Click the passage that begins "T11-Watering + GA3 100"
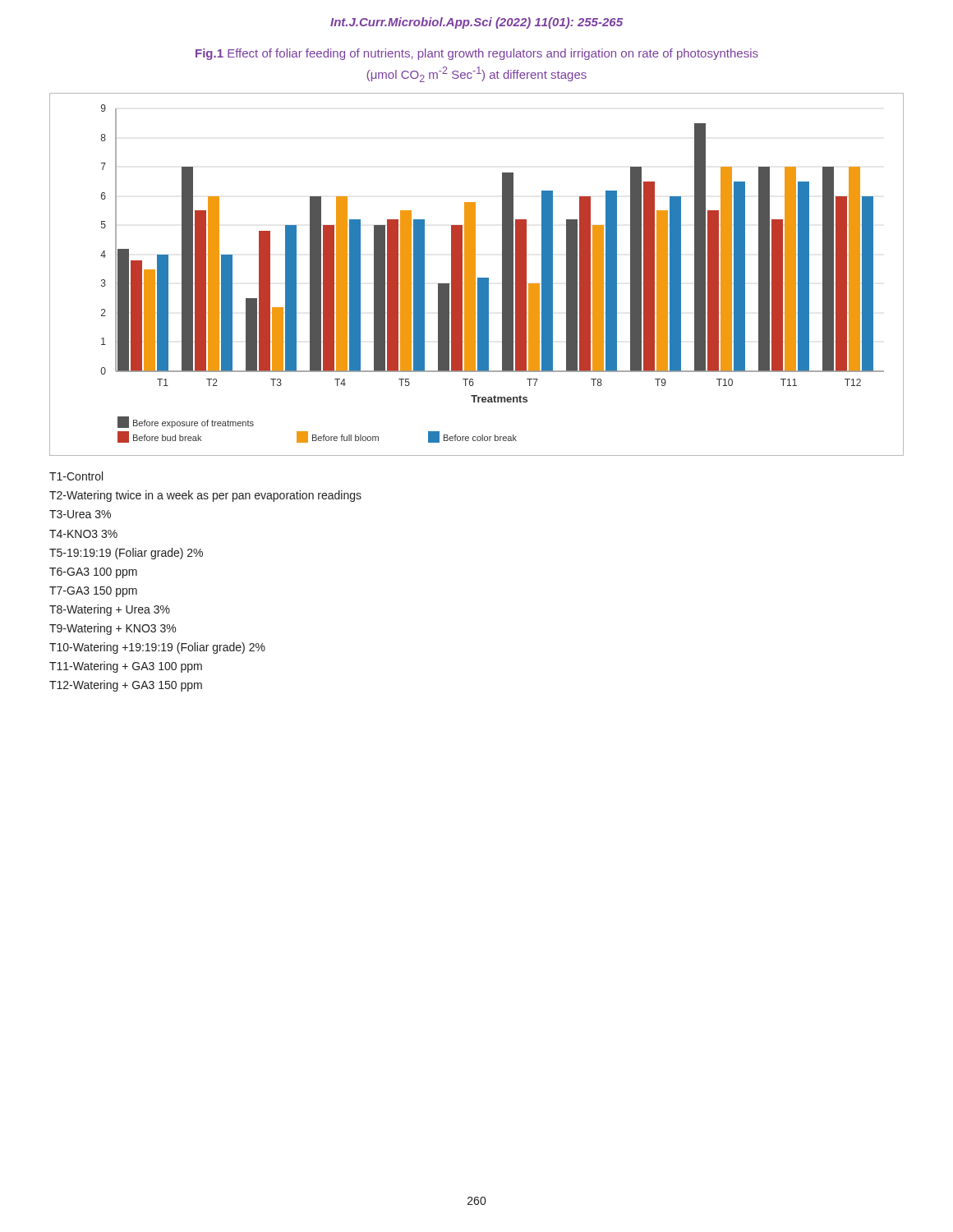Screen dimensions: 1232x953 point(126,666)
